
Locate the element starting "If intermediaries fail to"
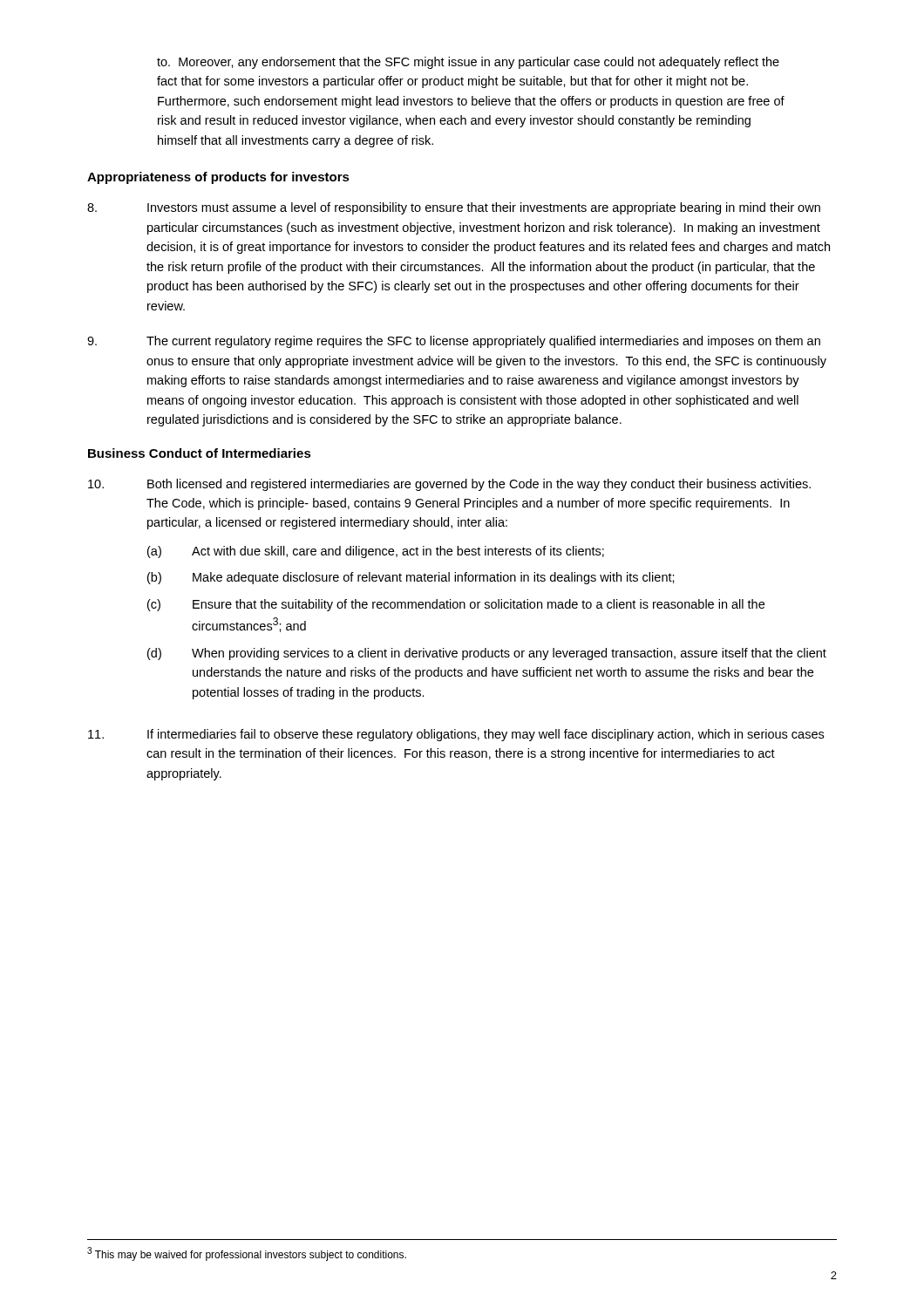[462, 754]
